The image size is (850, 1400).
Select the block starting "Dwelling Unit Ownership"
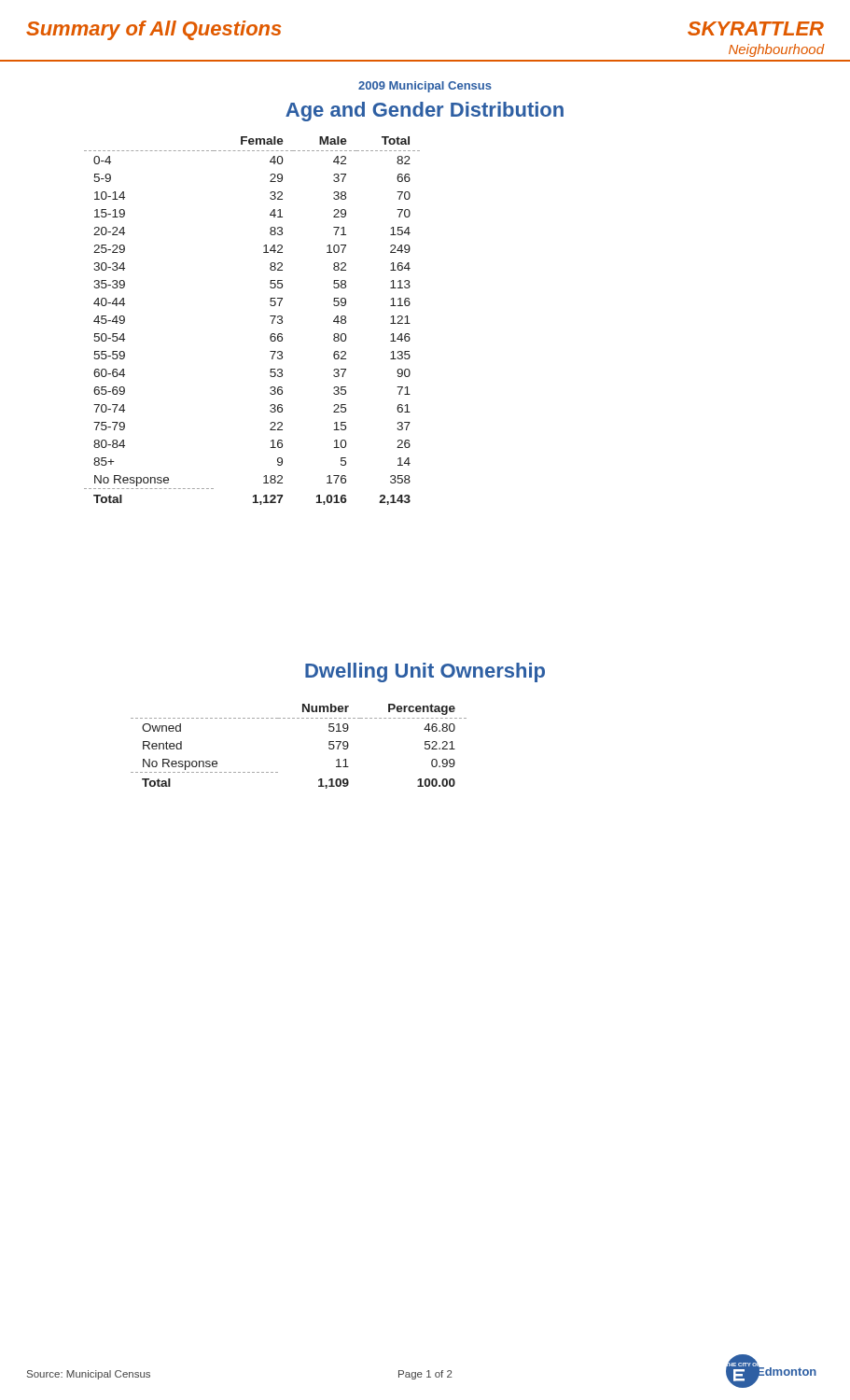(425, 671)
